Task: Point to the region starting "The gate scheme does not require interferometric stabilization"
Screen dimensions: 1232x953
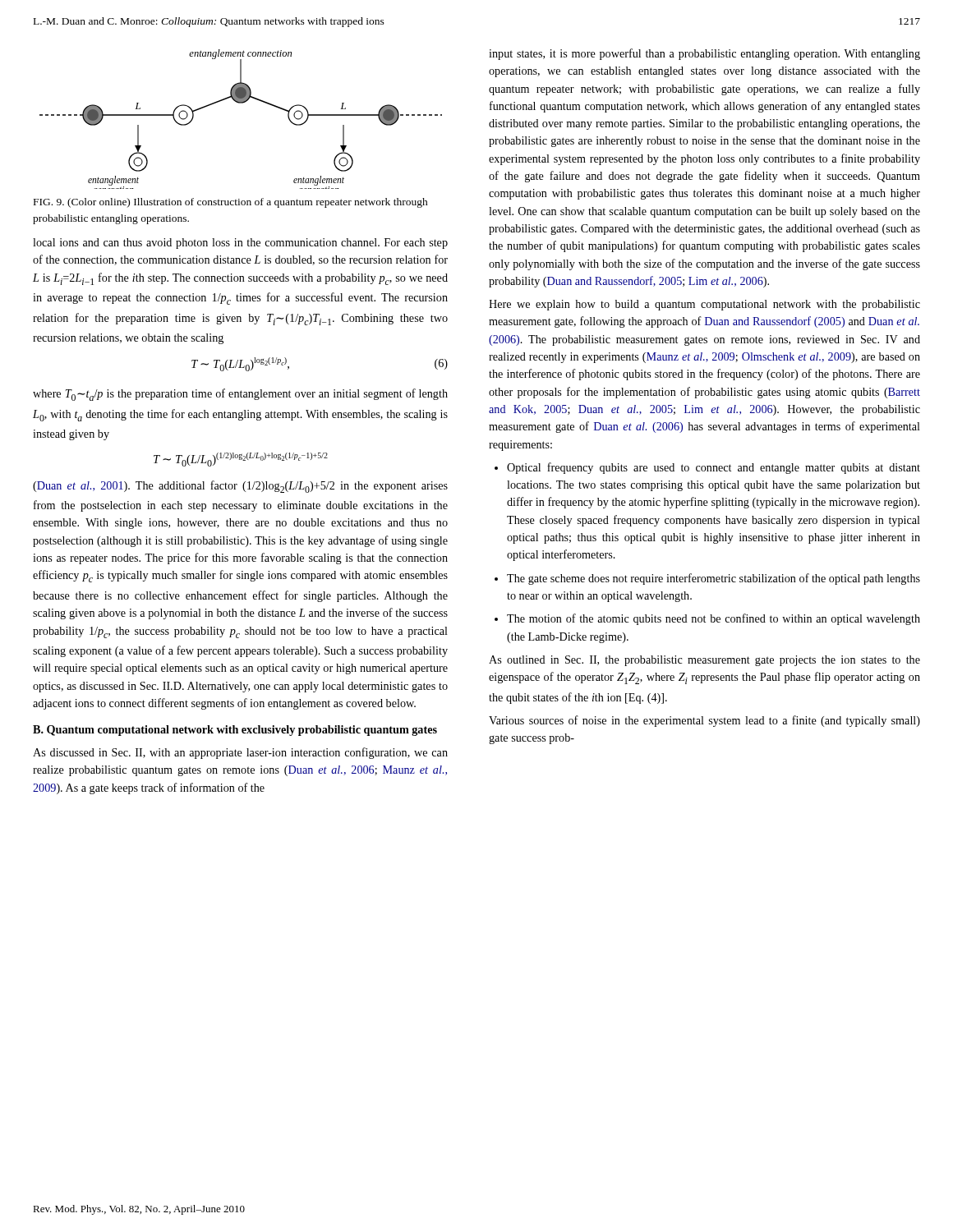Action: (714, 587)
